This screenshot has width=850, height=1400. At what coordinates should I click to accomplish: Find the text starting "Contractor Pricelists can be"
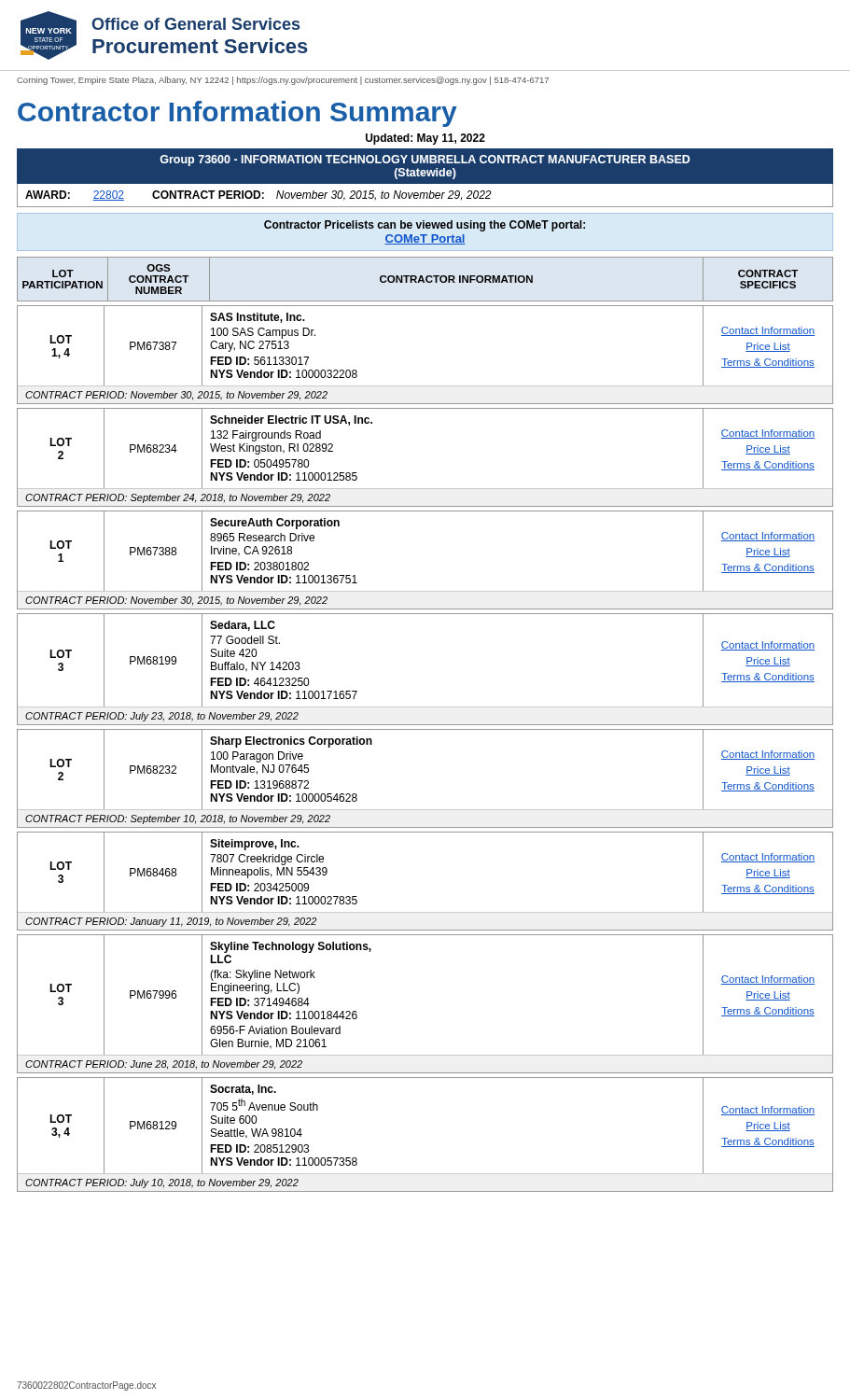coord(425,232)
